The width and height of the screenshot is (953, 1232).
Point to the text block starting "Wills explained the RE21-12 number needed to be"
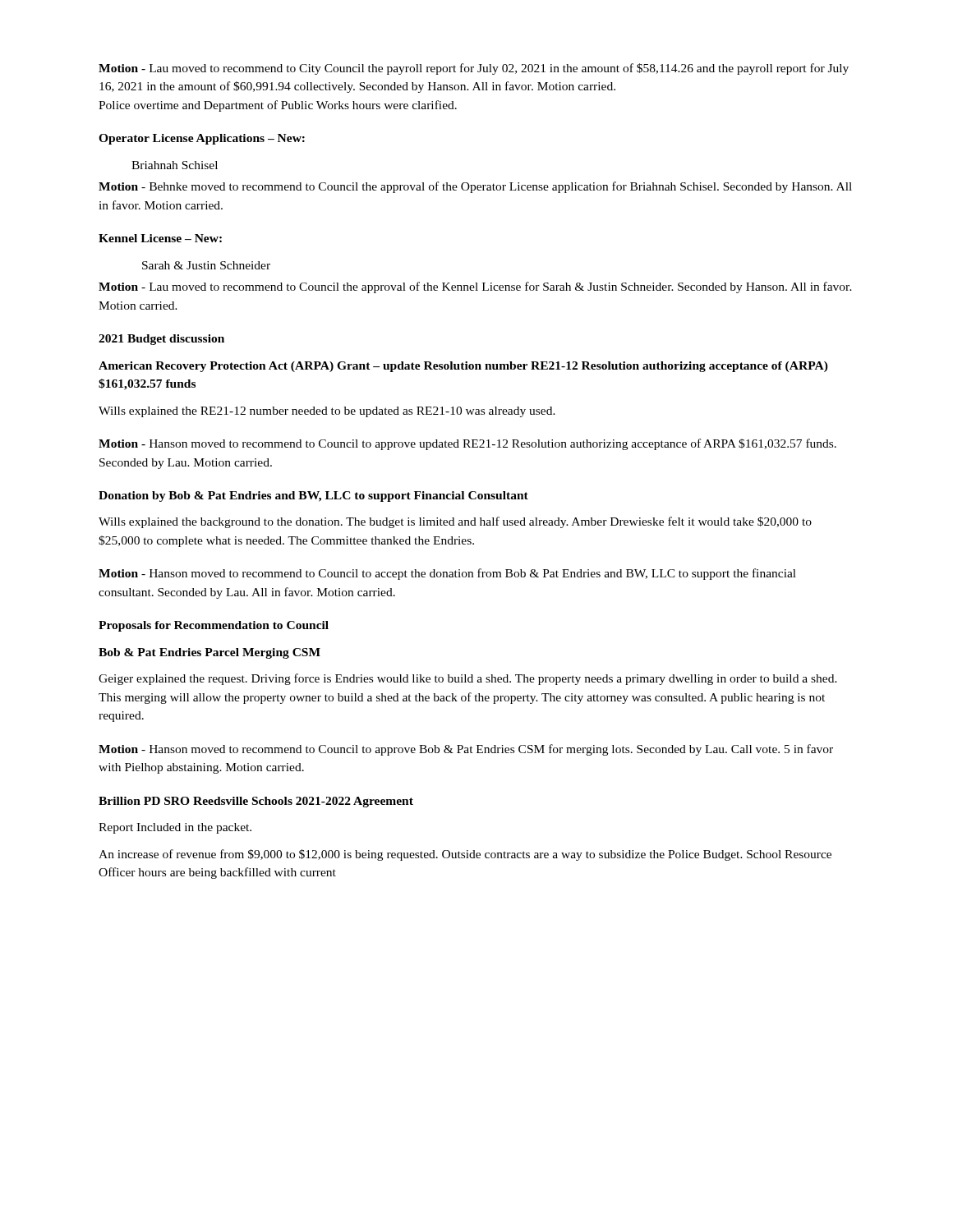(327, 410)
